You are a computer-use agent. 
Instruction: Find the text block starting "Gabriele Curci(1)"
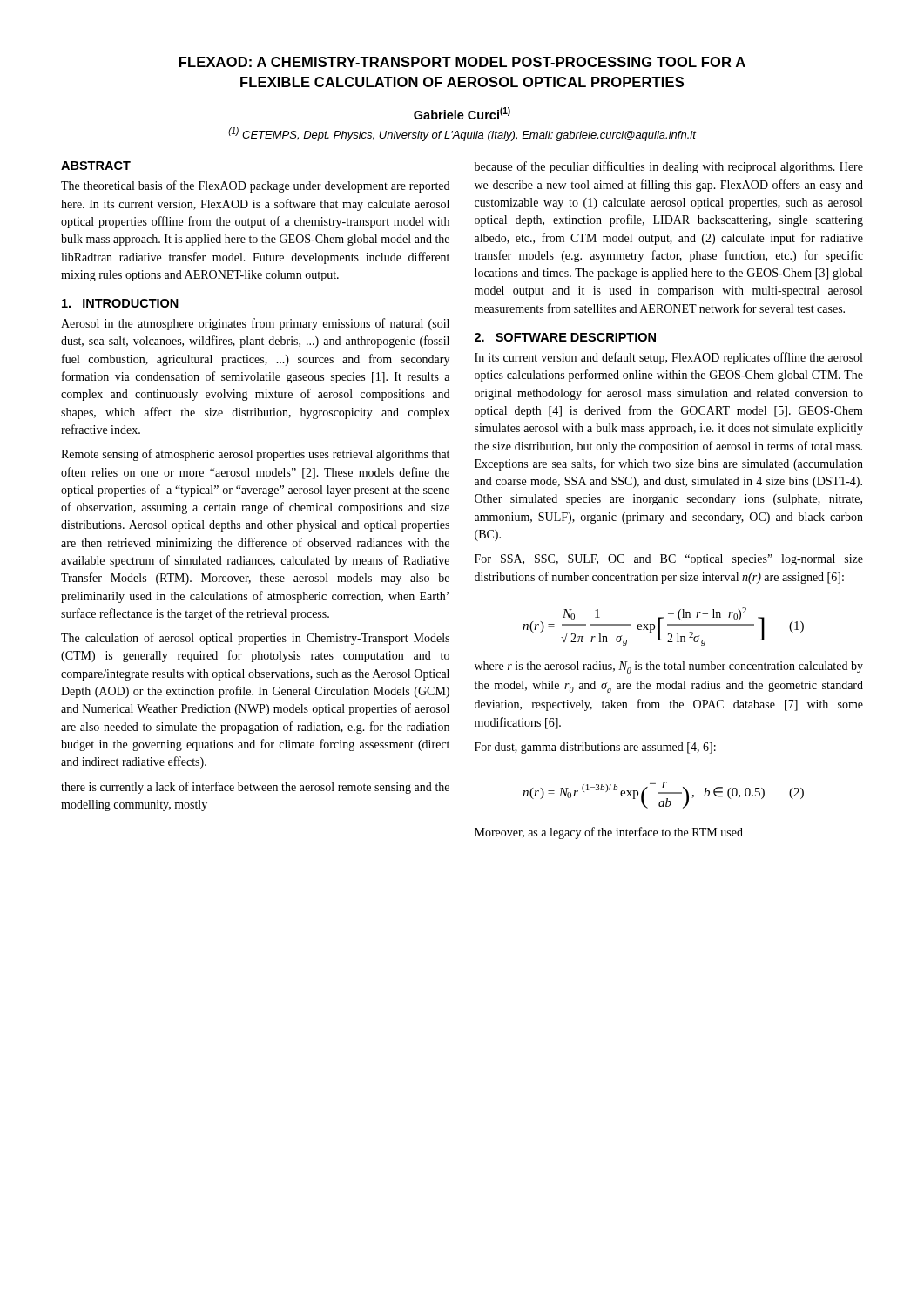(x=462, y=114)
